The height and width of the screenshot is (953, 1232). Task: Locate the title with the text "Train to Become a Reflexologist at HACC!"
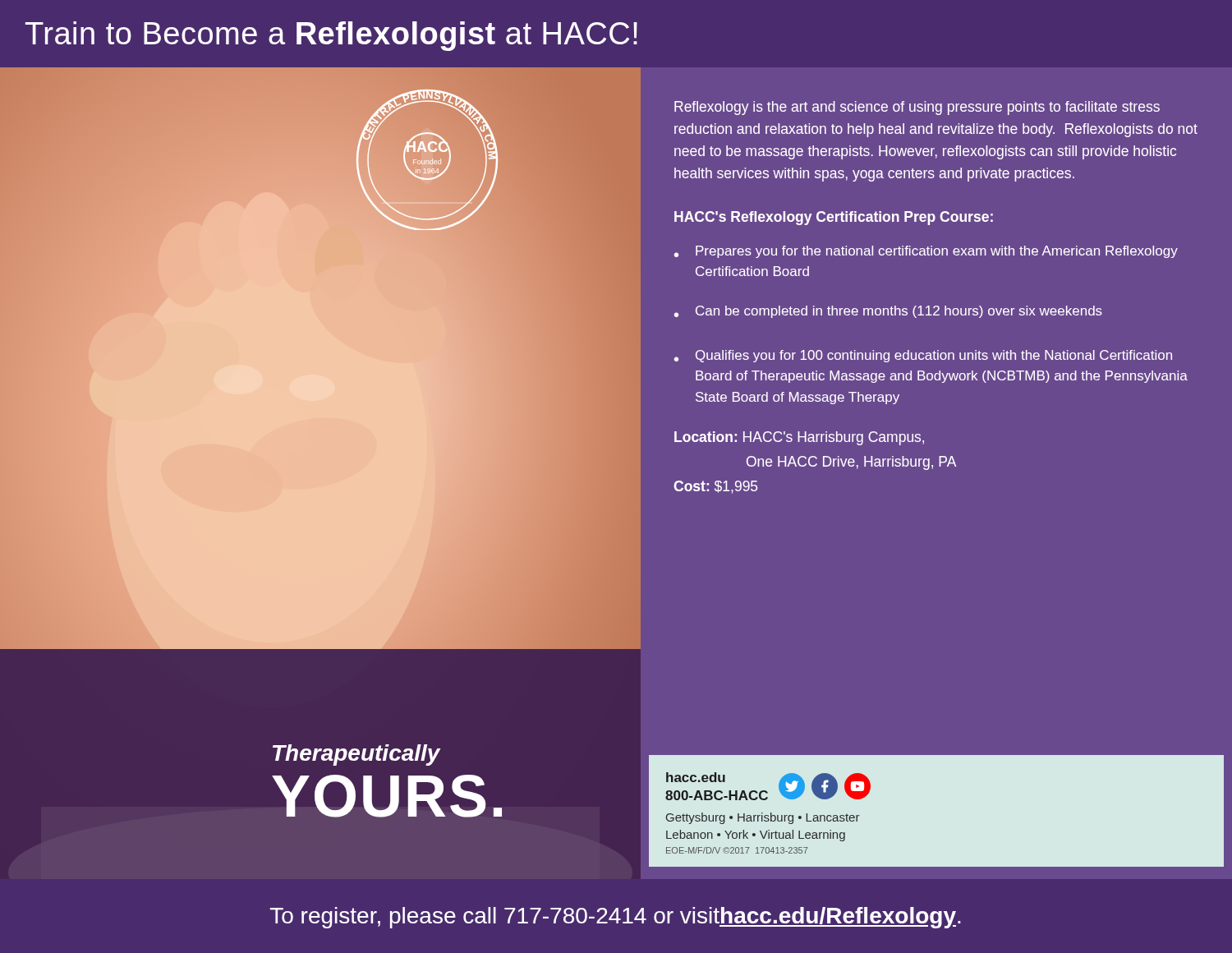point(332,34)
